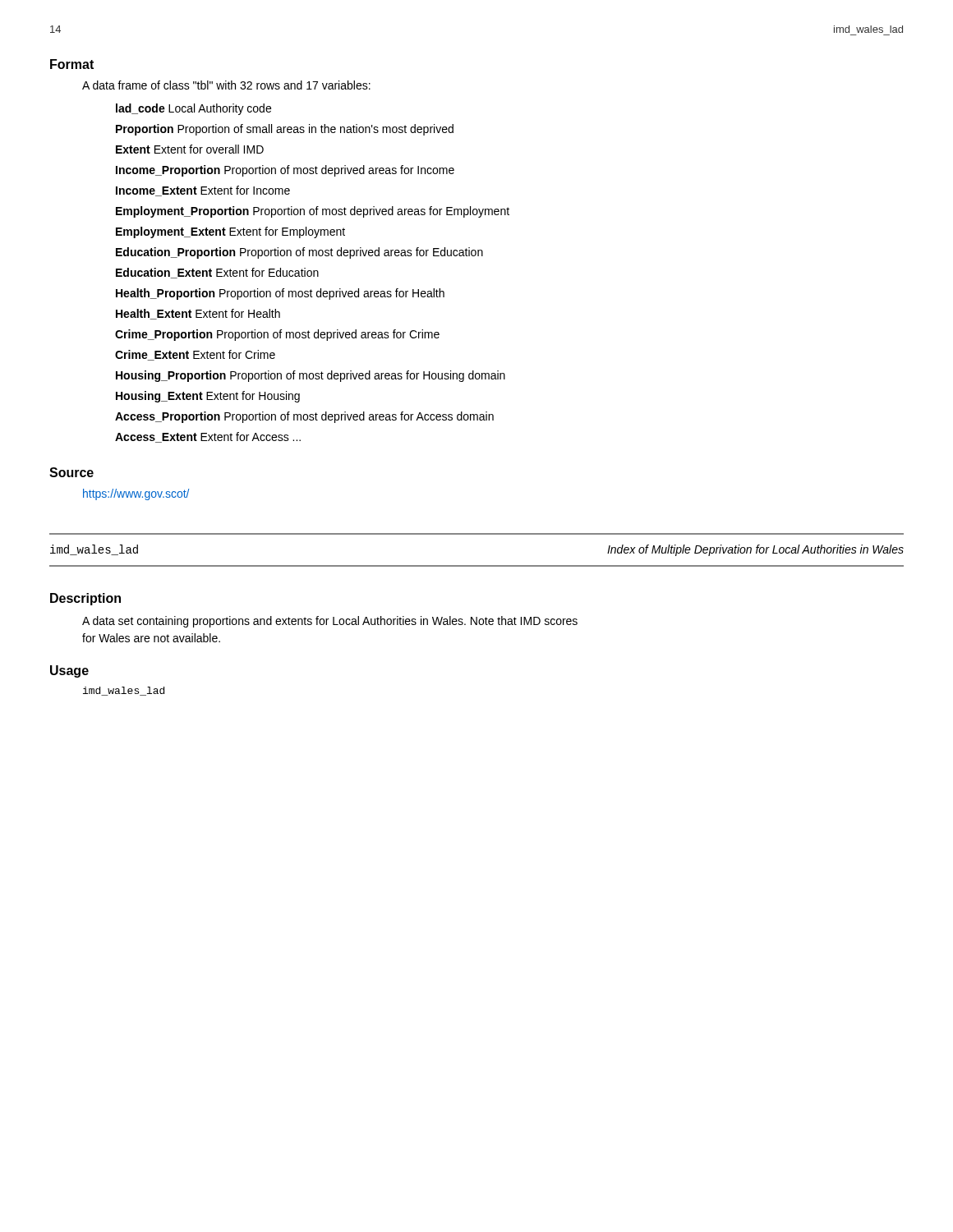Screen dimensions: 1232x953
Task: Where is the passage that starts "A data set containing proportions and extents"?
Action: (330, 630)
